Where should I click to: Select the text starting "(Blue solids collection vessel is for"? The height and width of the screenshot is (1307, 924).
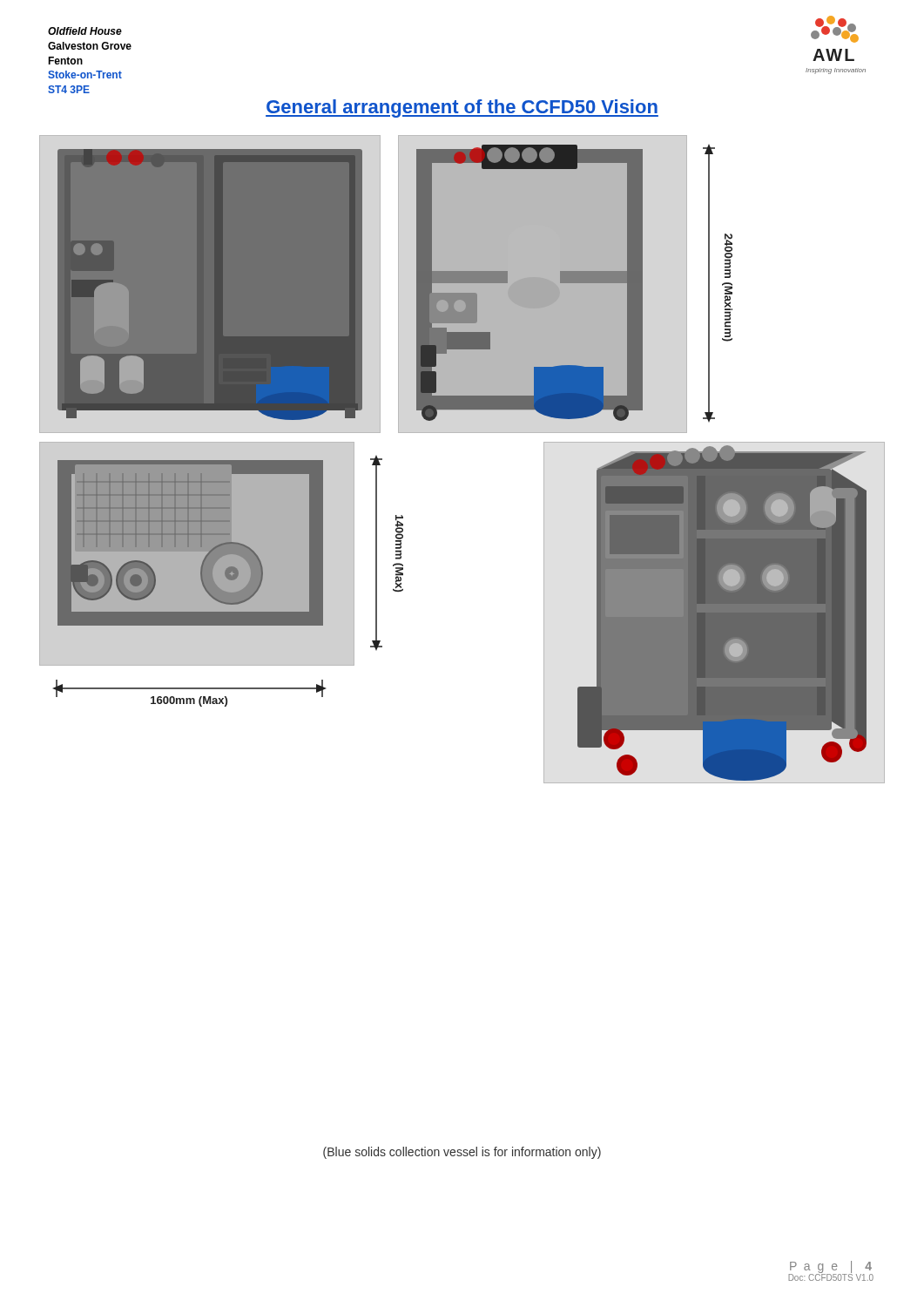pos(462,1152)
